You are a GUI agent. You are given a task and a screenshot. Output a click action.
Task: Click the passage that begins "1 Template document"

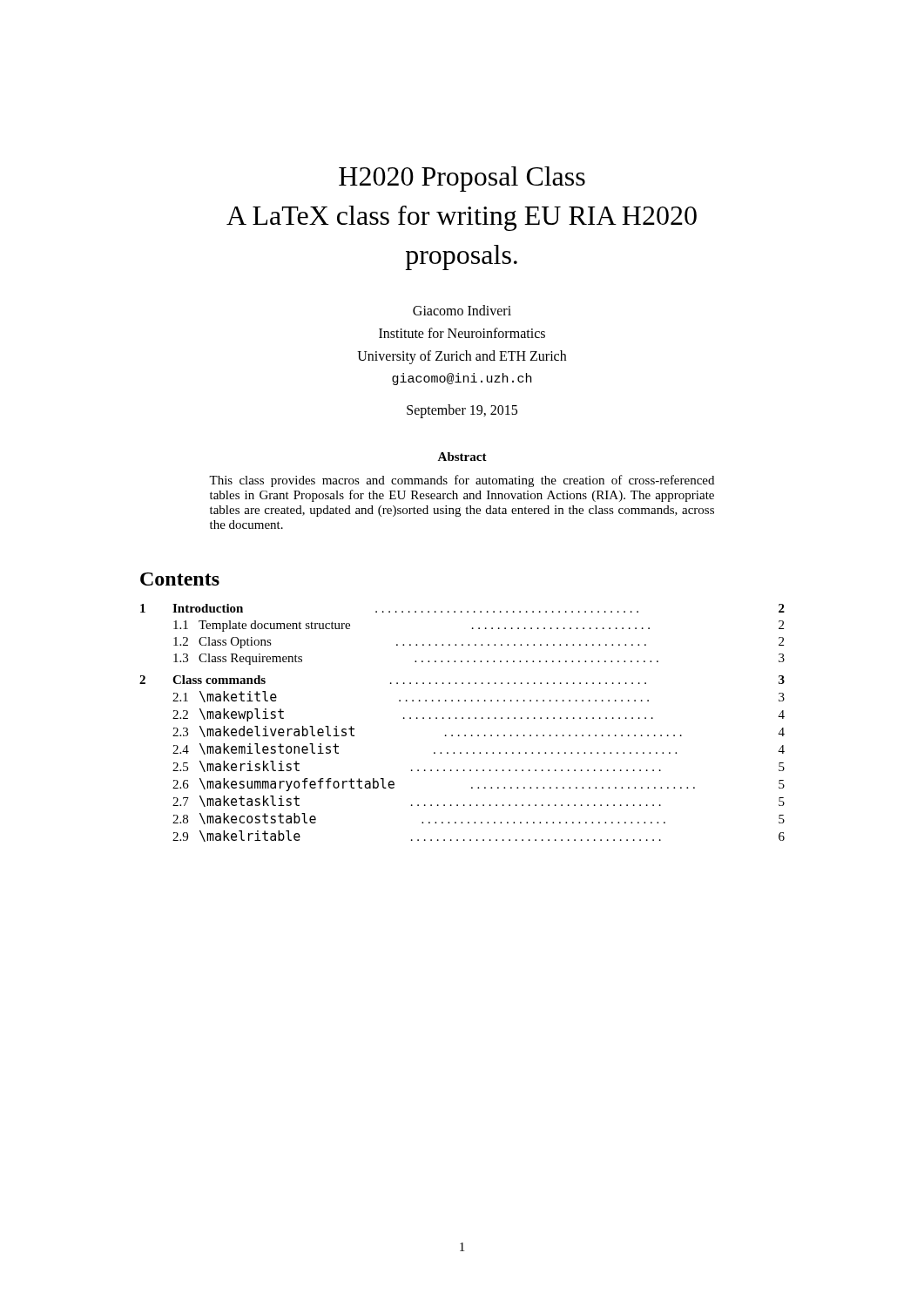pos(479,625)
